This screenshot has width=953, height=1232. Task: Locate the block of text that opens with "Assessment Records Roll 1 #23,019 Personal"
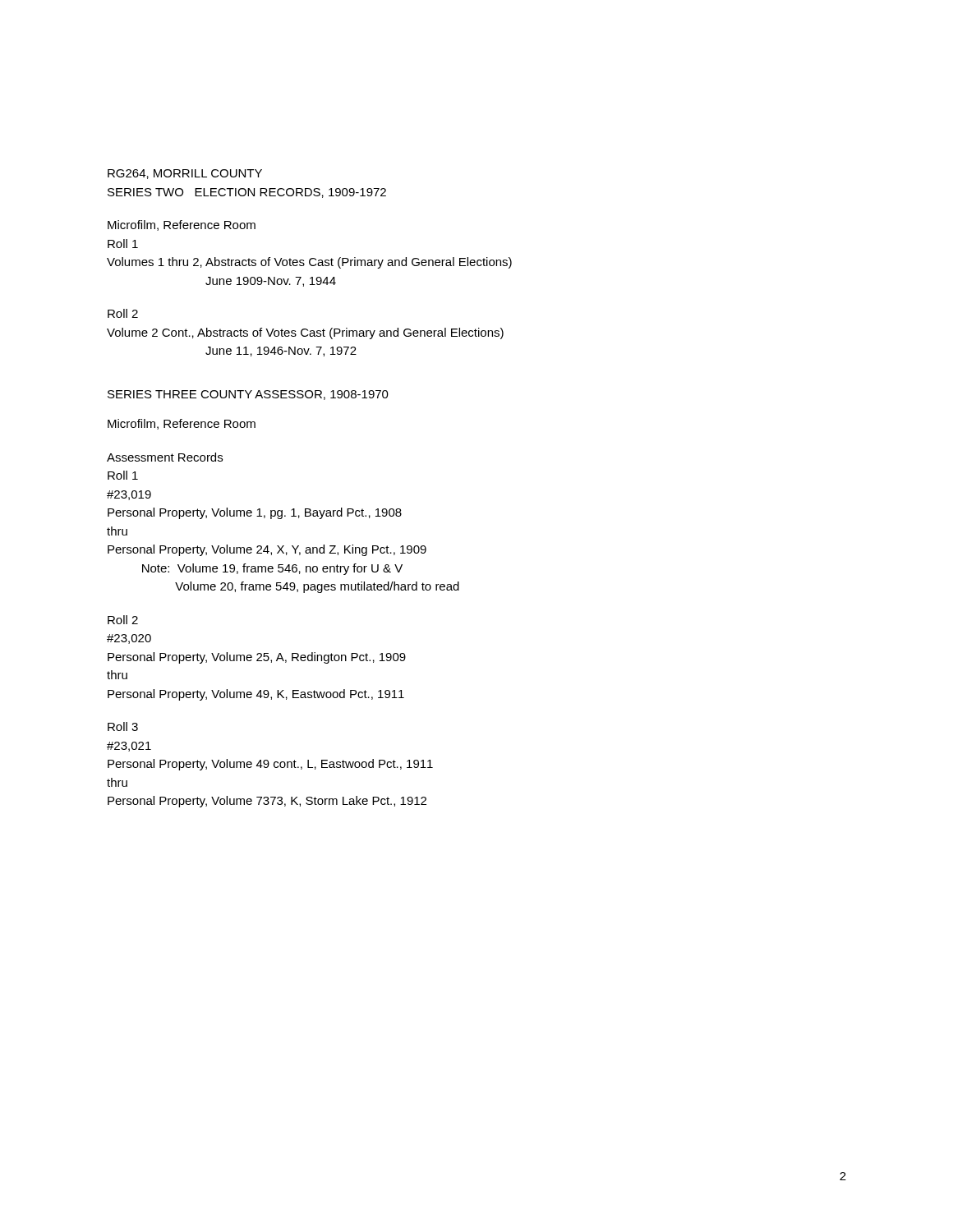pos(283,521)
